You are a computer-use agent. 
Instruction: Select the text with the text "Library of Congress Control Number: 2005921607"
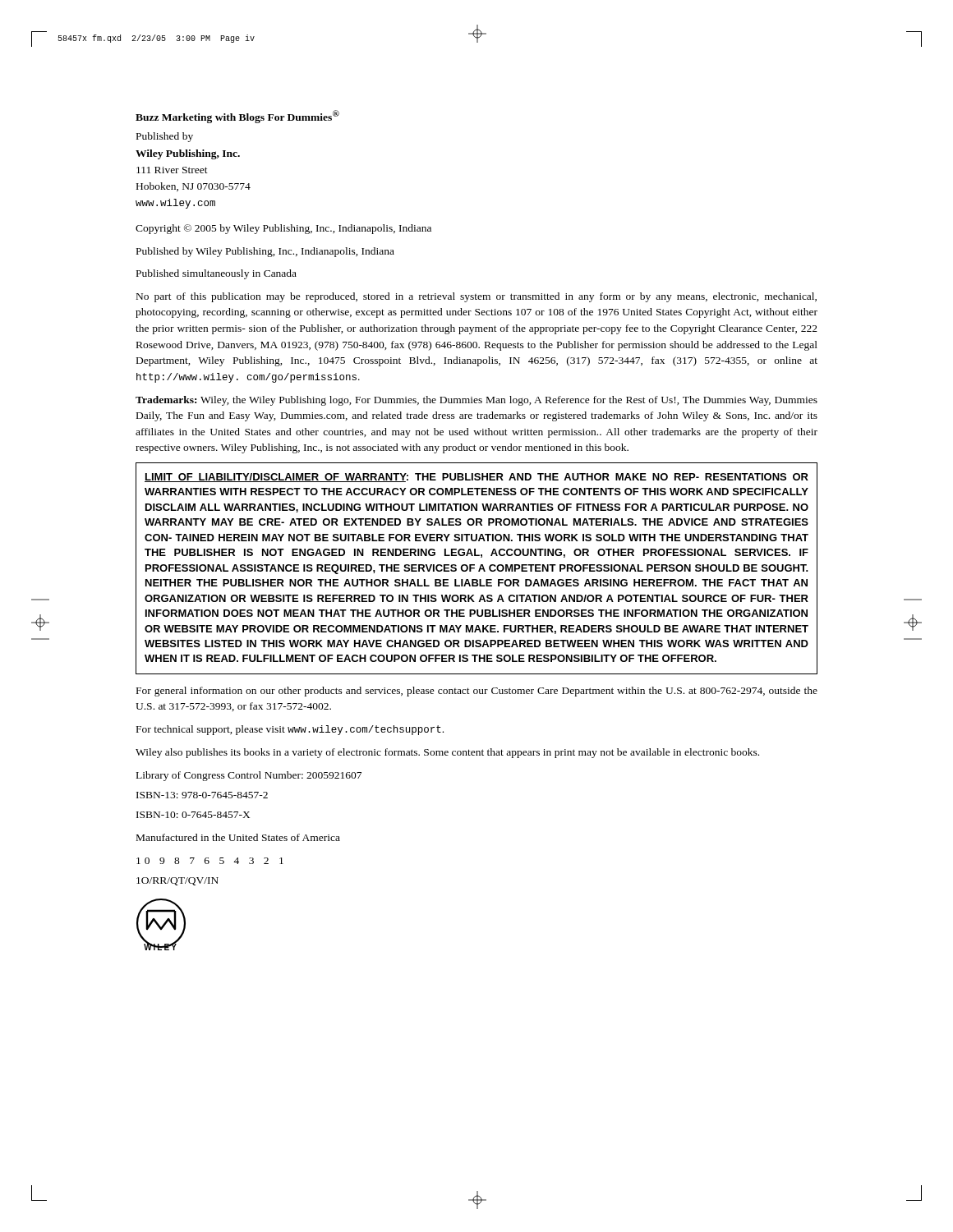249,775
